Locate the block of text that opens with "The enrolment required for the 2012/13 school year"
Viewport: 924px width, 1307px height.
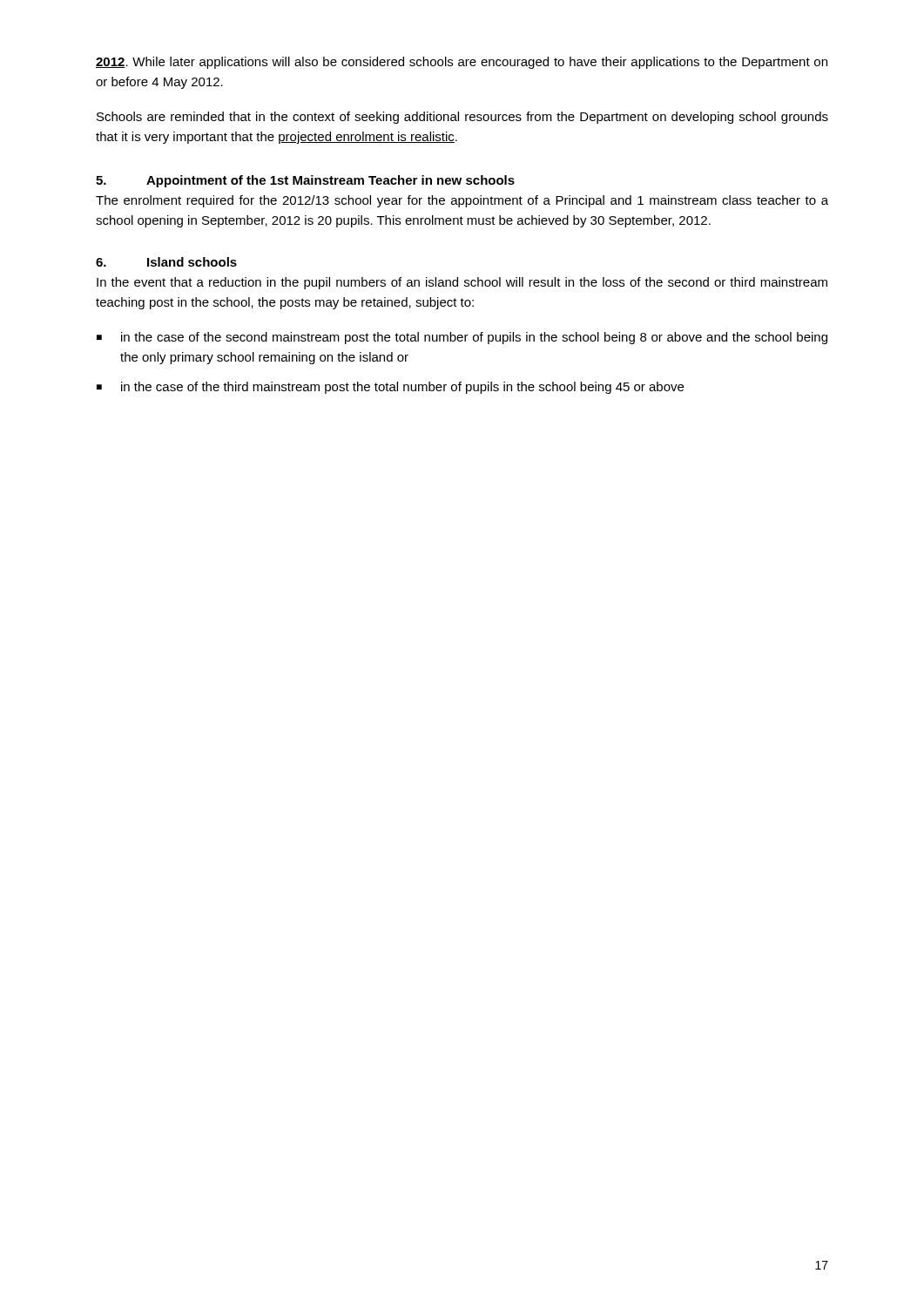pos(462,210)
